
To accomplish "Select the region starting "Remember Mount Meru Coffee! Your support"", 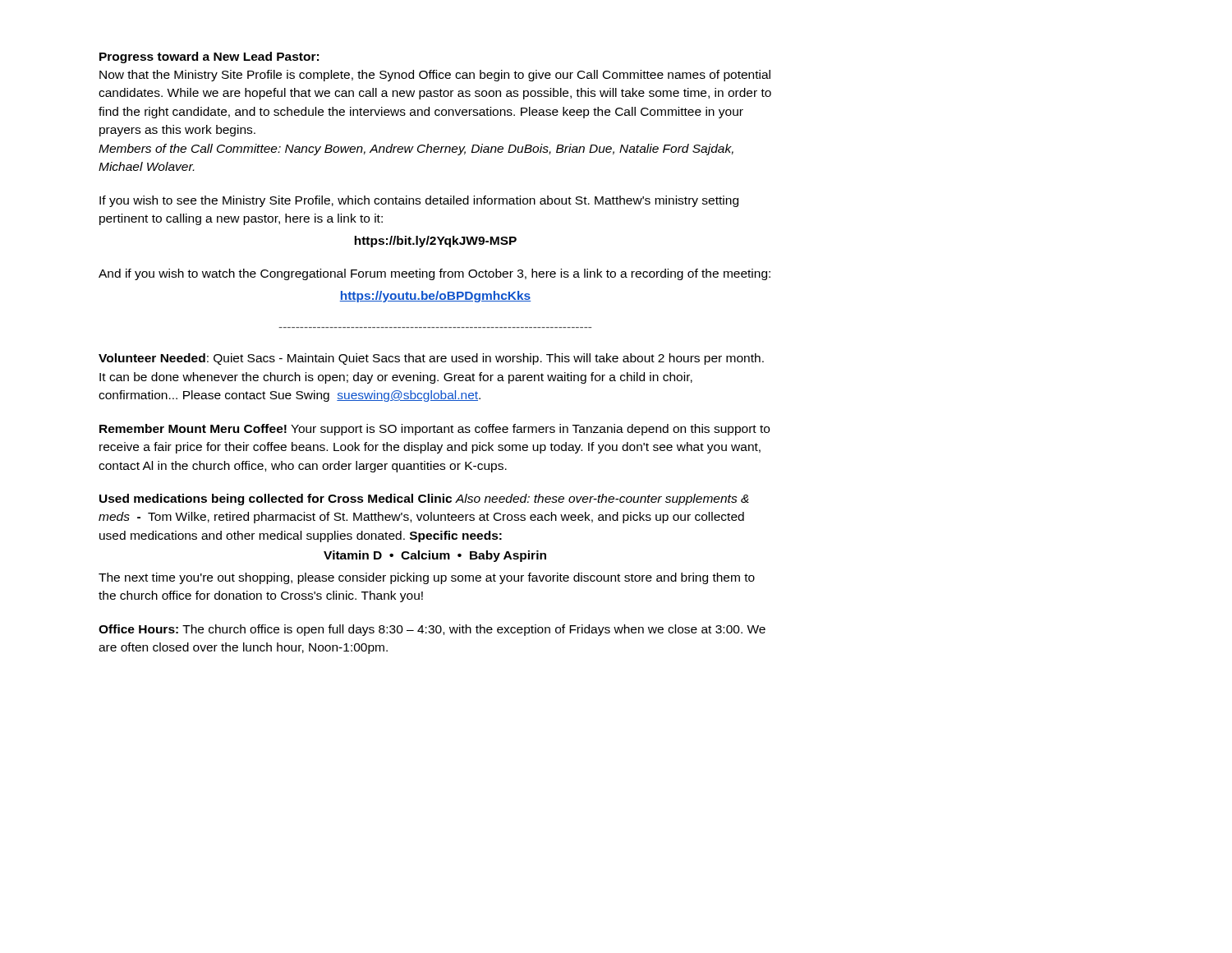I will coord(434,447).
